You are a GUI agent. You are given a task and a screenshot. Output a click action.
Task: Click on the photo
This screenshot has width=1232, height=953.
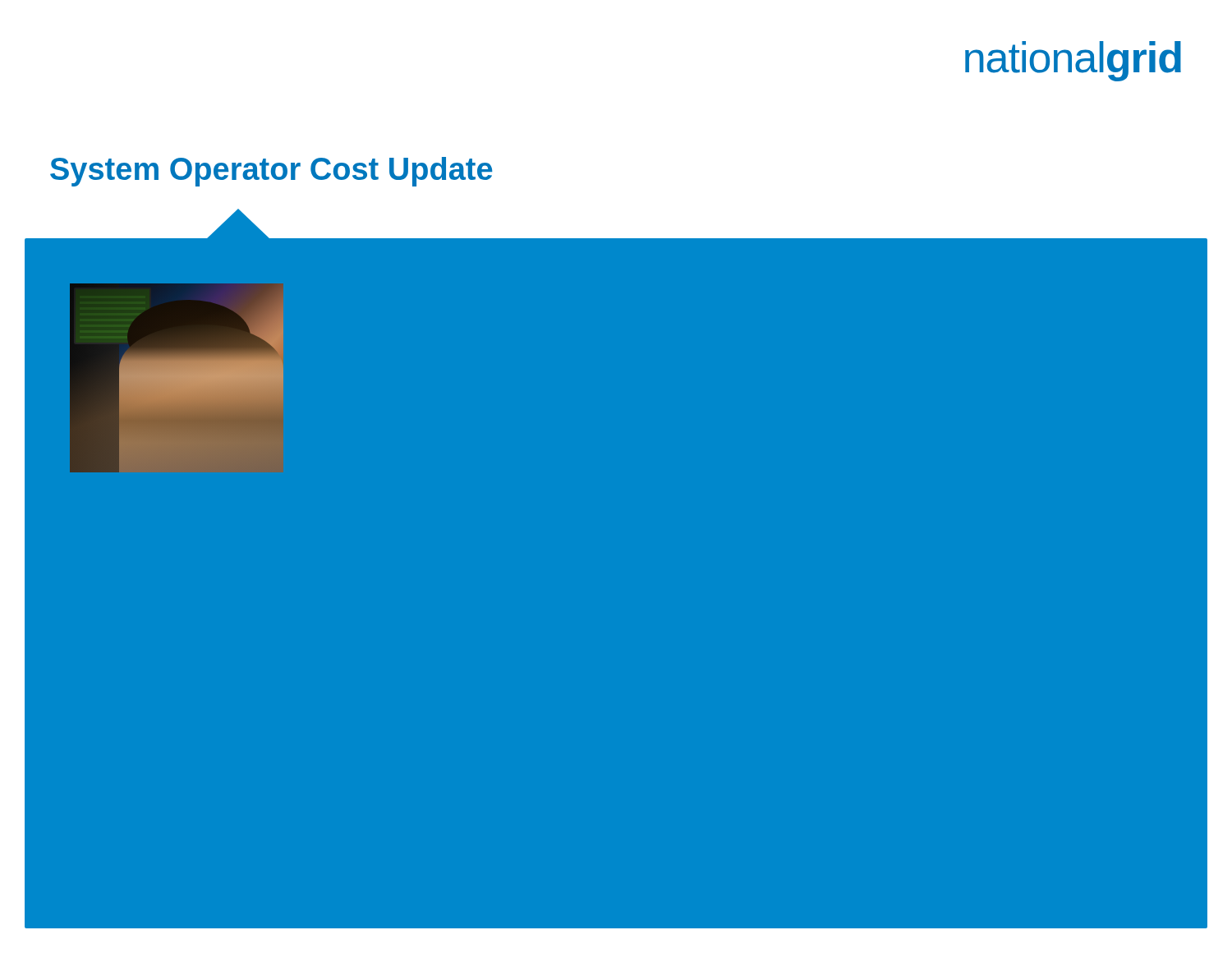click(616, 583)
